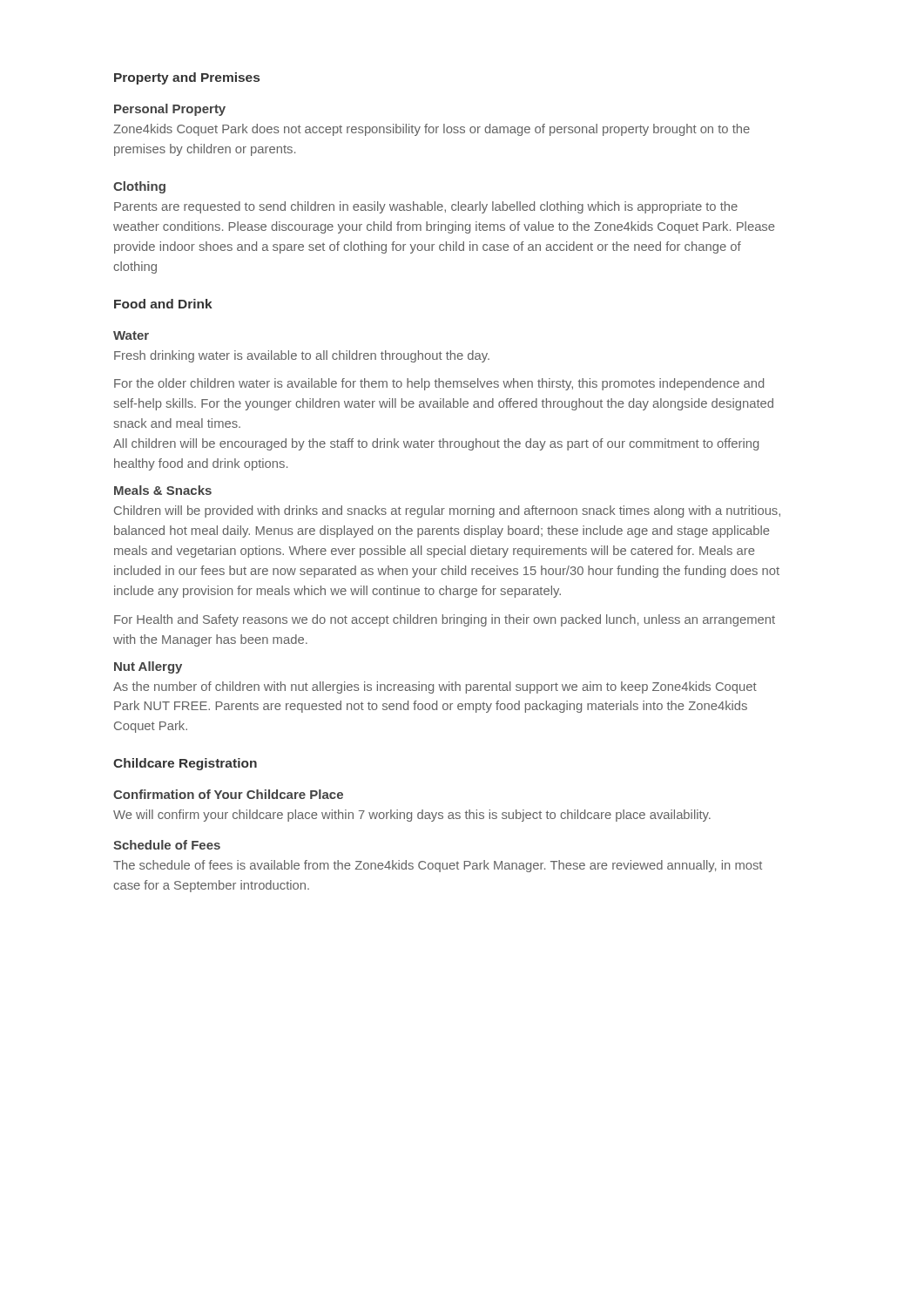The height and width of the screenshot is (1307, 924).
Task: Navigate to the text starting "As the number of"
Action: click(x=435, y=706)
